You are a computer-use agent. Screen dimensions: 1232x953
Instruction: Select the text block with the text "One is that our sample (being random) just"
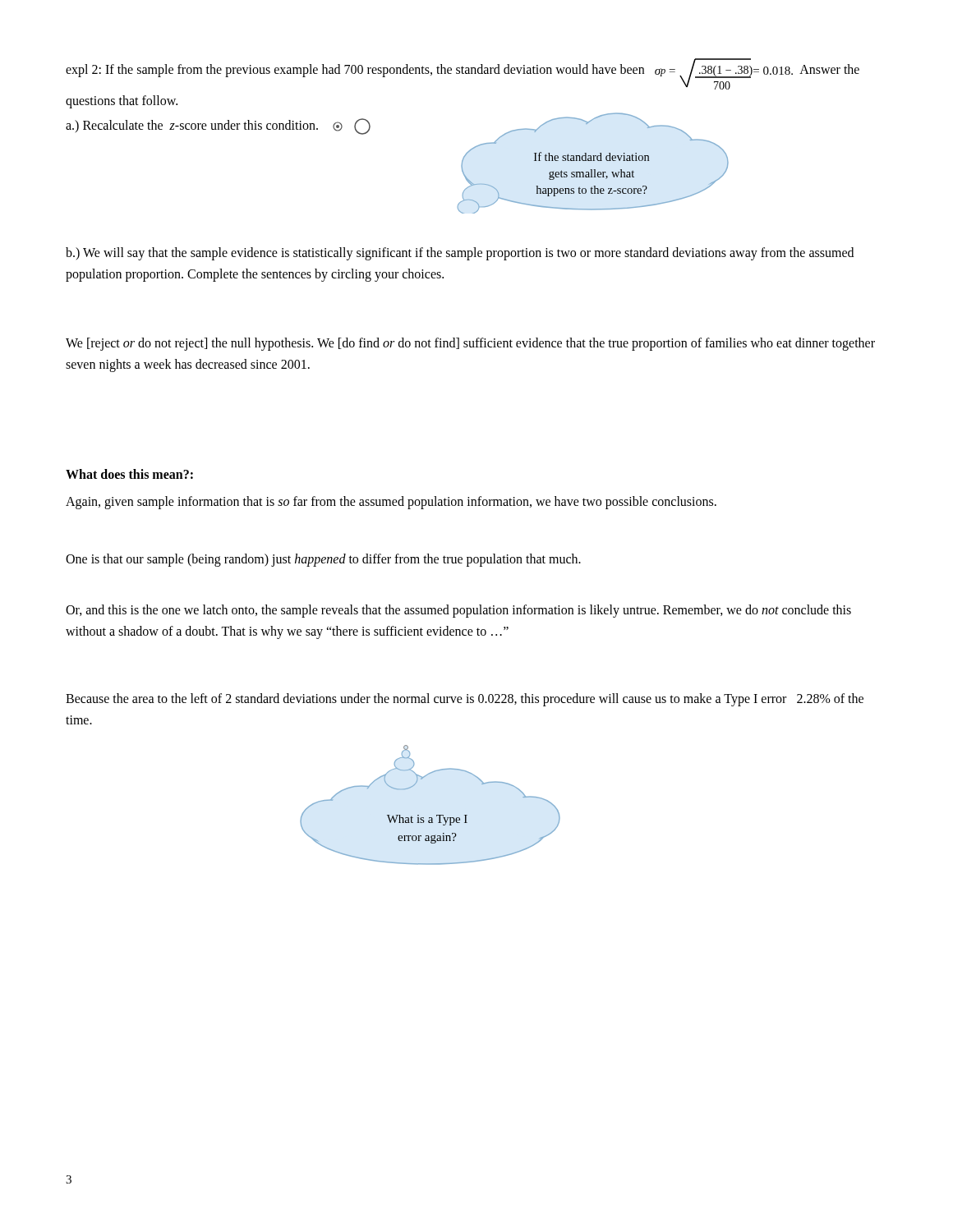324,559
